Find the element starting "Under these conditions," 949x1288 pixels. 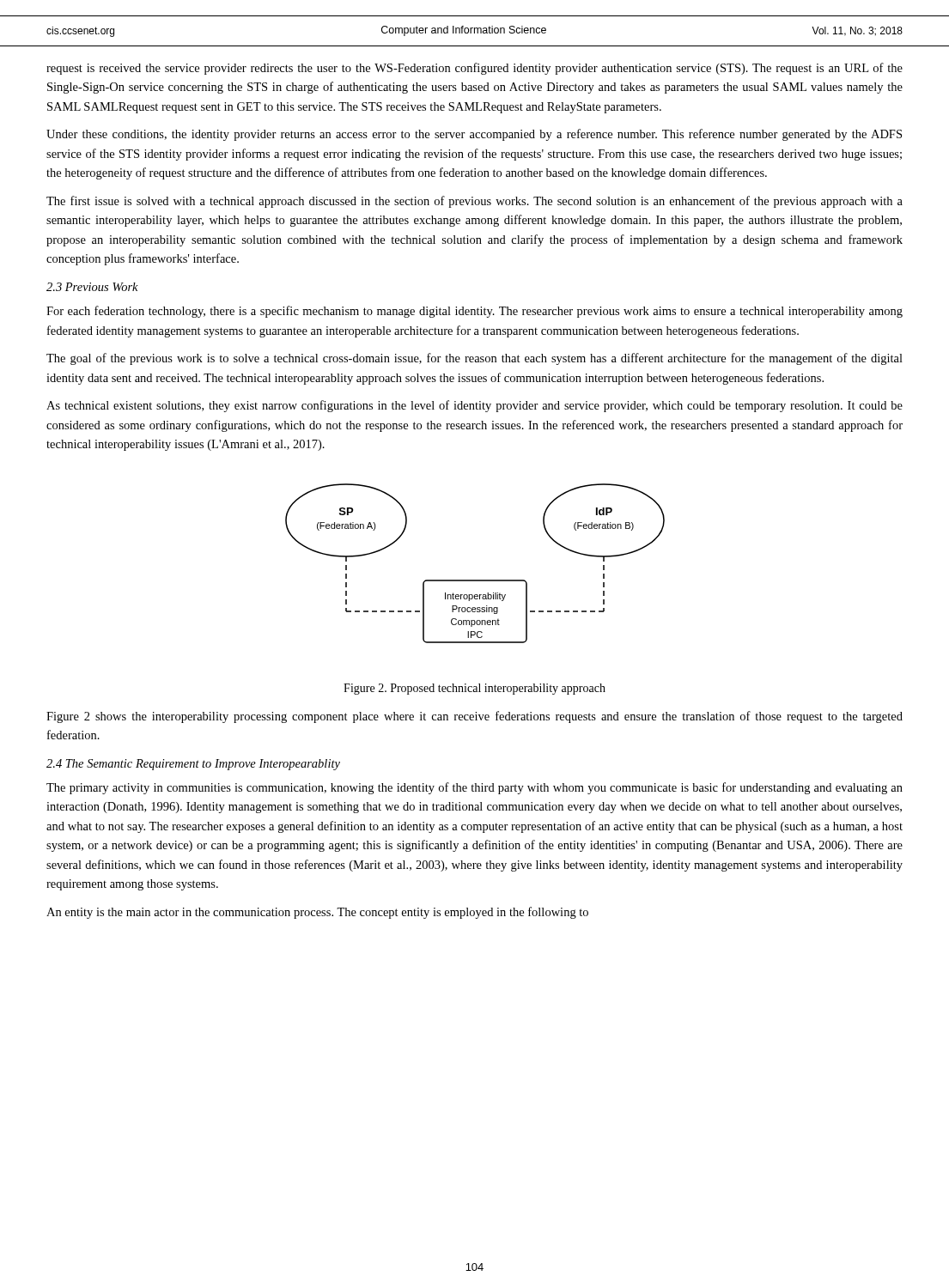click(474, 154)
